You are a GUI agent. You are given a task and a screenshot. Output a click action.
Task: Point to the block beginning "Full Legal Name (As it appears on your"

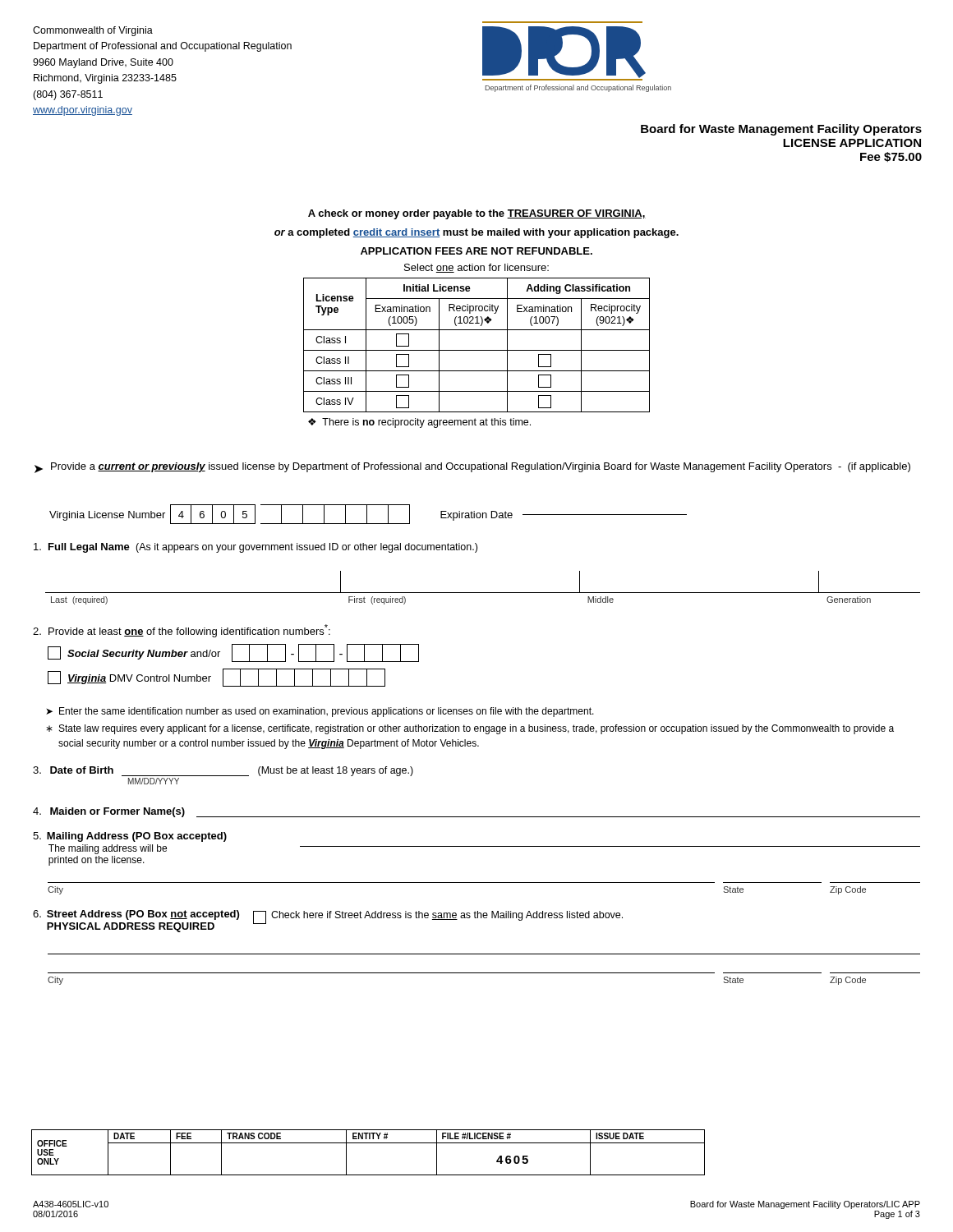255,547
